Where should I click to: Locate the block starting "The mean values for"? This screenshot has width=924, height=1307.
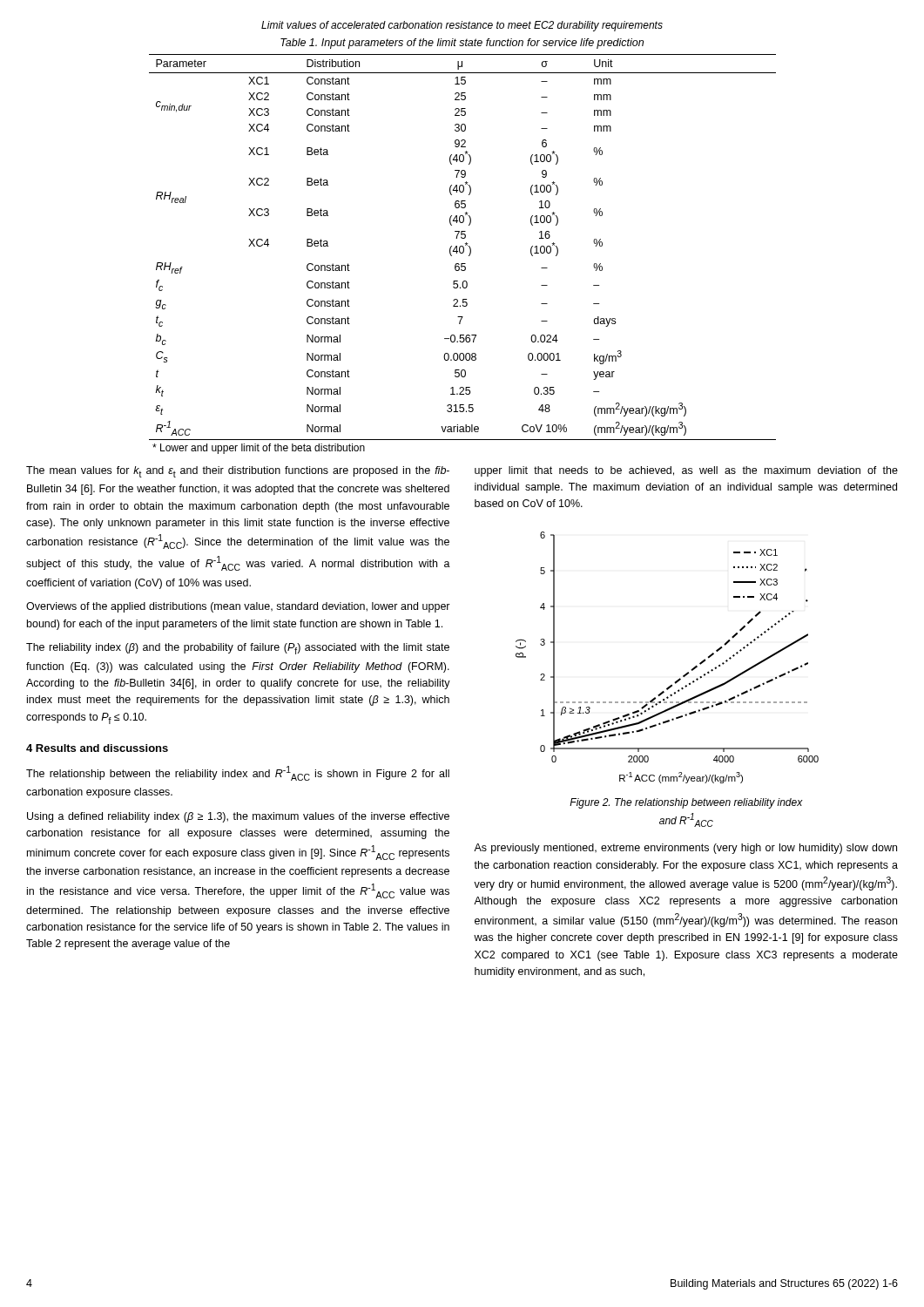click(x=238, y=527)
